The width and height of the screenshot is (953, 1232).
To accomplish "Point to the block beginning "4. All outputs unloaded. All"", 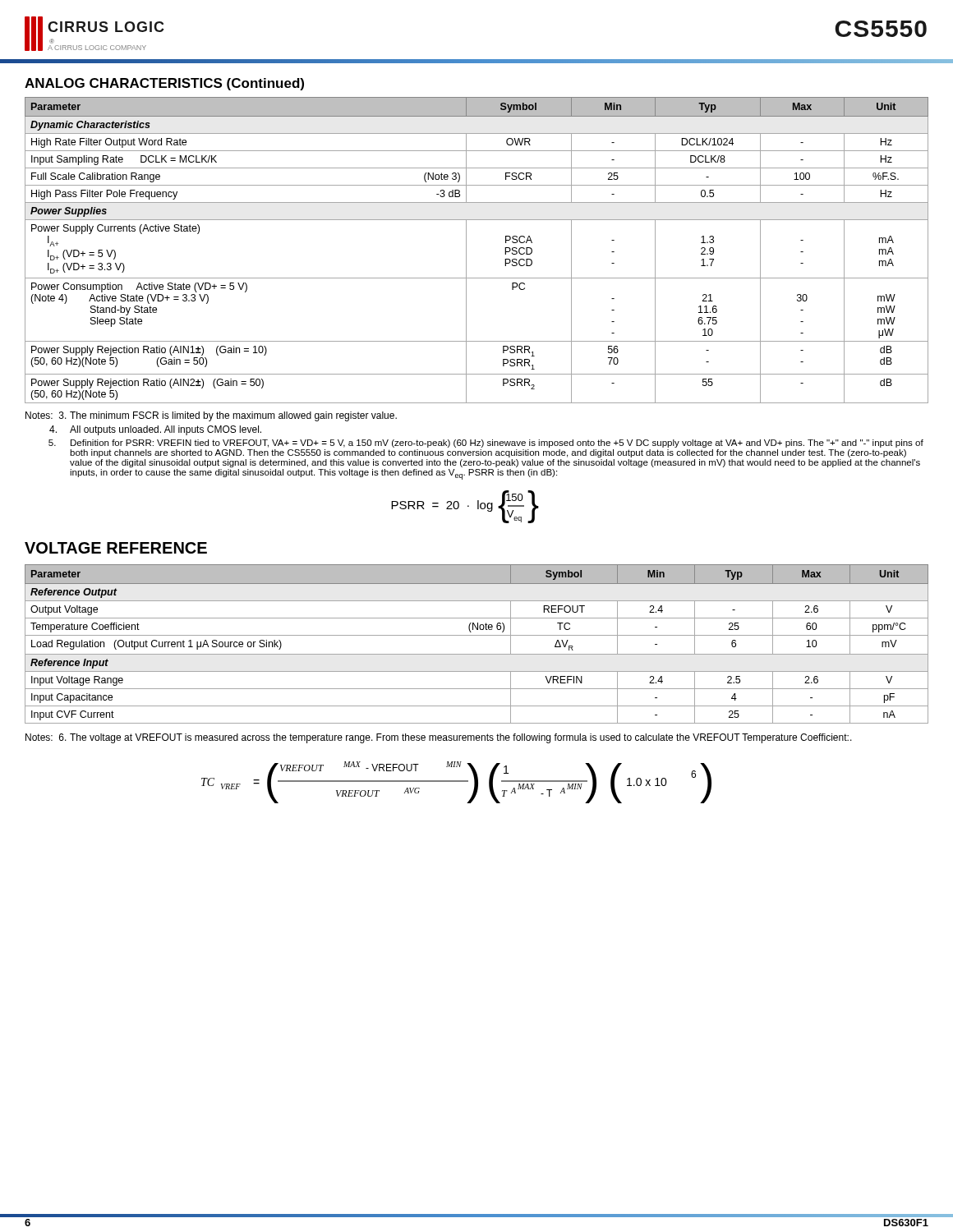I will [x=143, y=429].
